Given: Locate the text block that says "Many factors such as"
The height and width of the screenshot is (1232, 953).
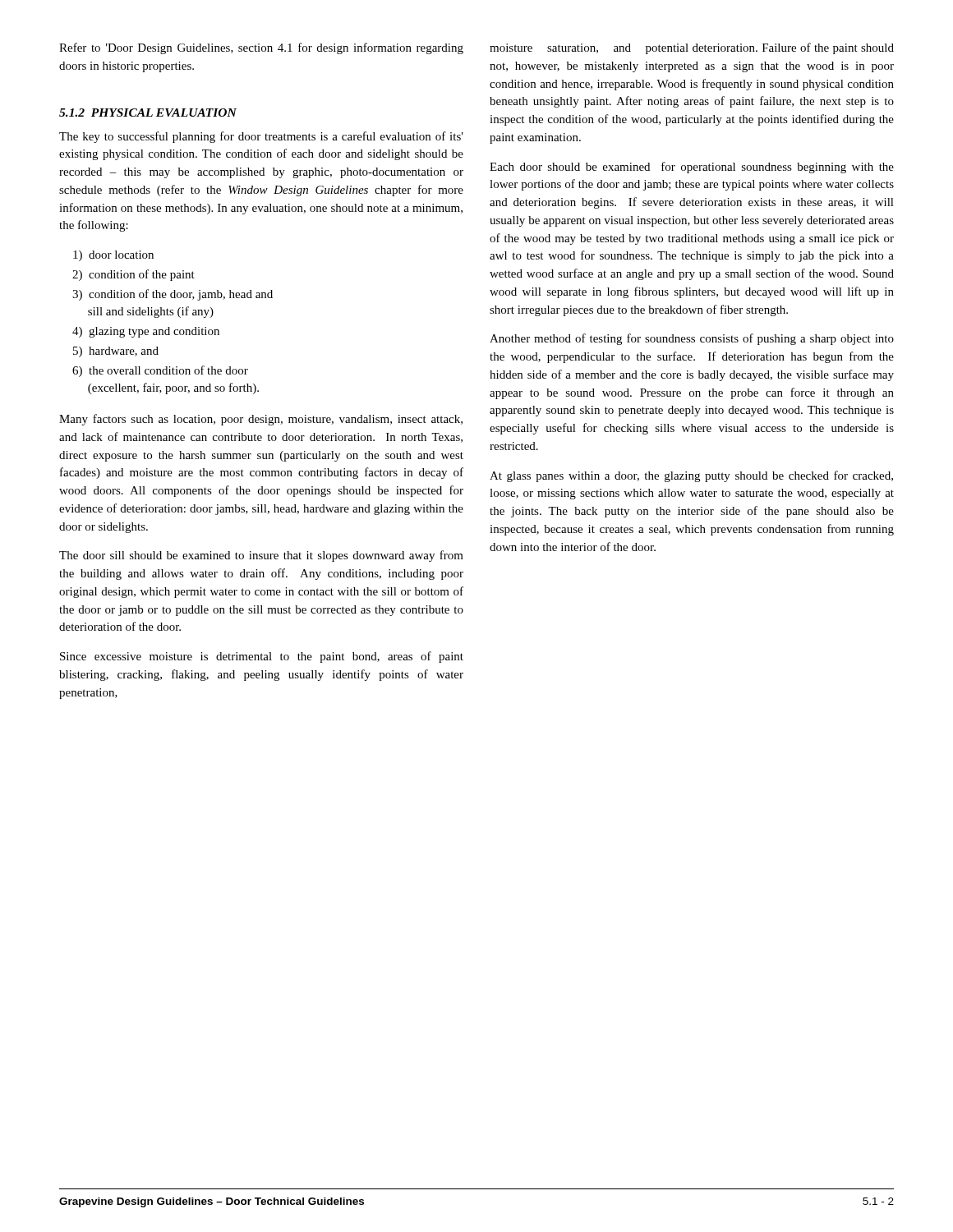Looking at the screenshot, I should click(261, 472).
